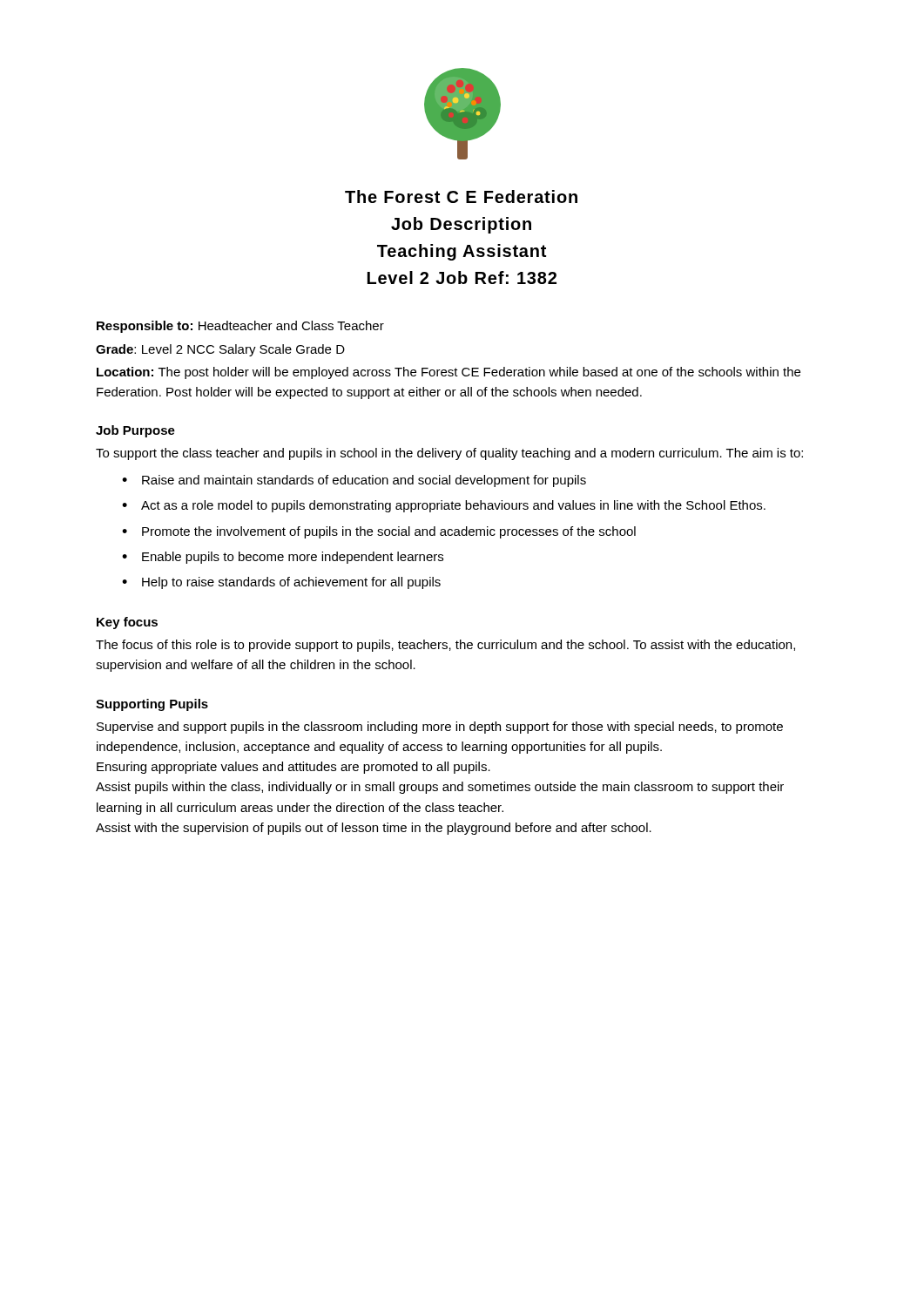Find the block on this page that starts "Responsible to: Headteacher and Class"

(462, 359)
